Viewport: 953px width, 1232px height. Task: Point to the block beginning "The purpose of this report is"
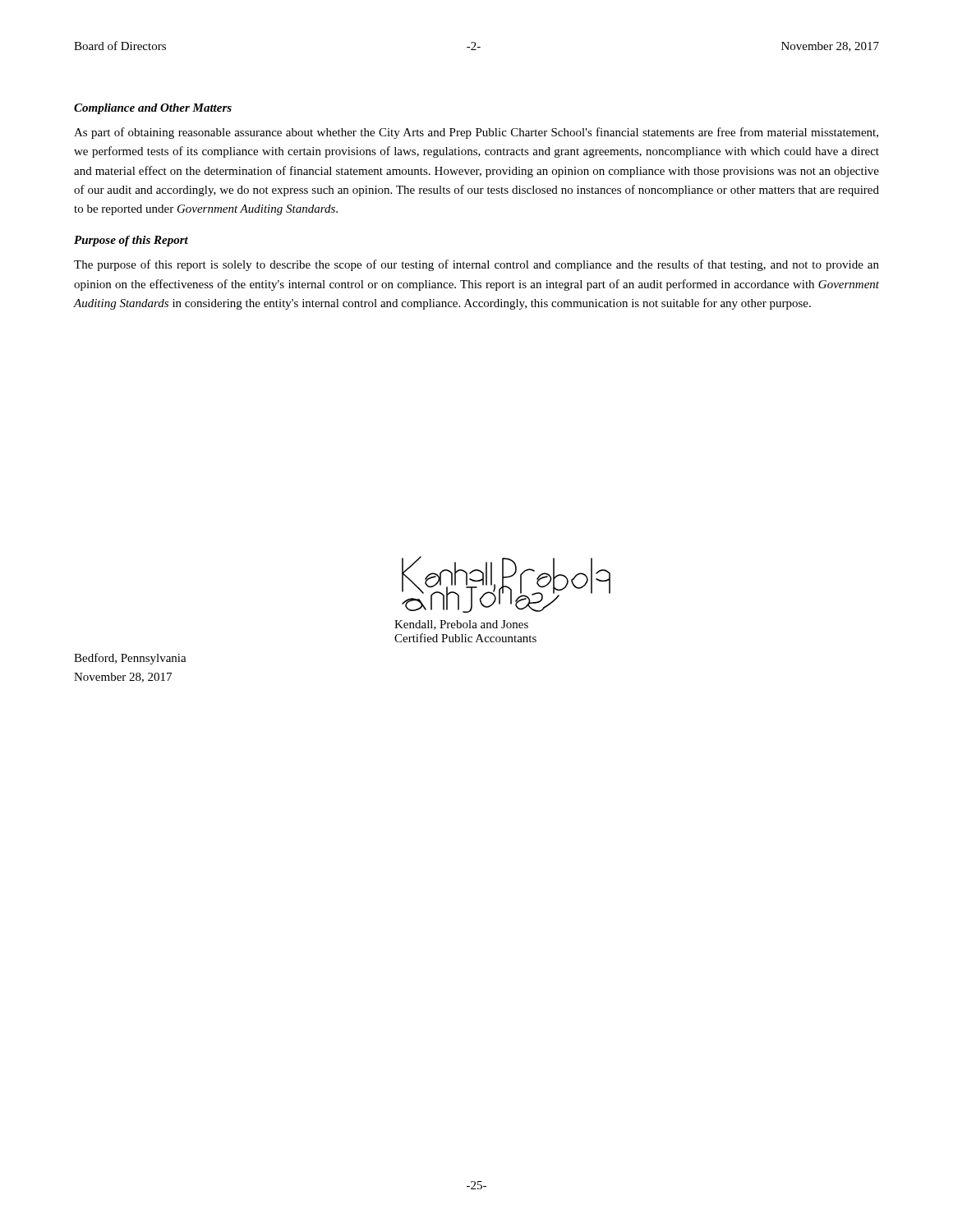tap(476, 284)
